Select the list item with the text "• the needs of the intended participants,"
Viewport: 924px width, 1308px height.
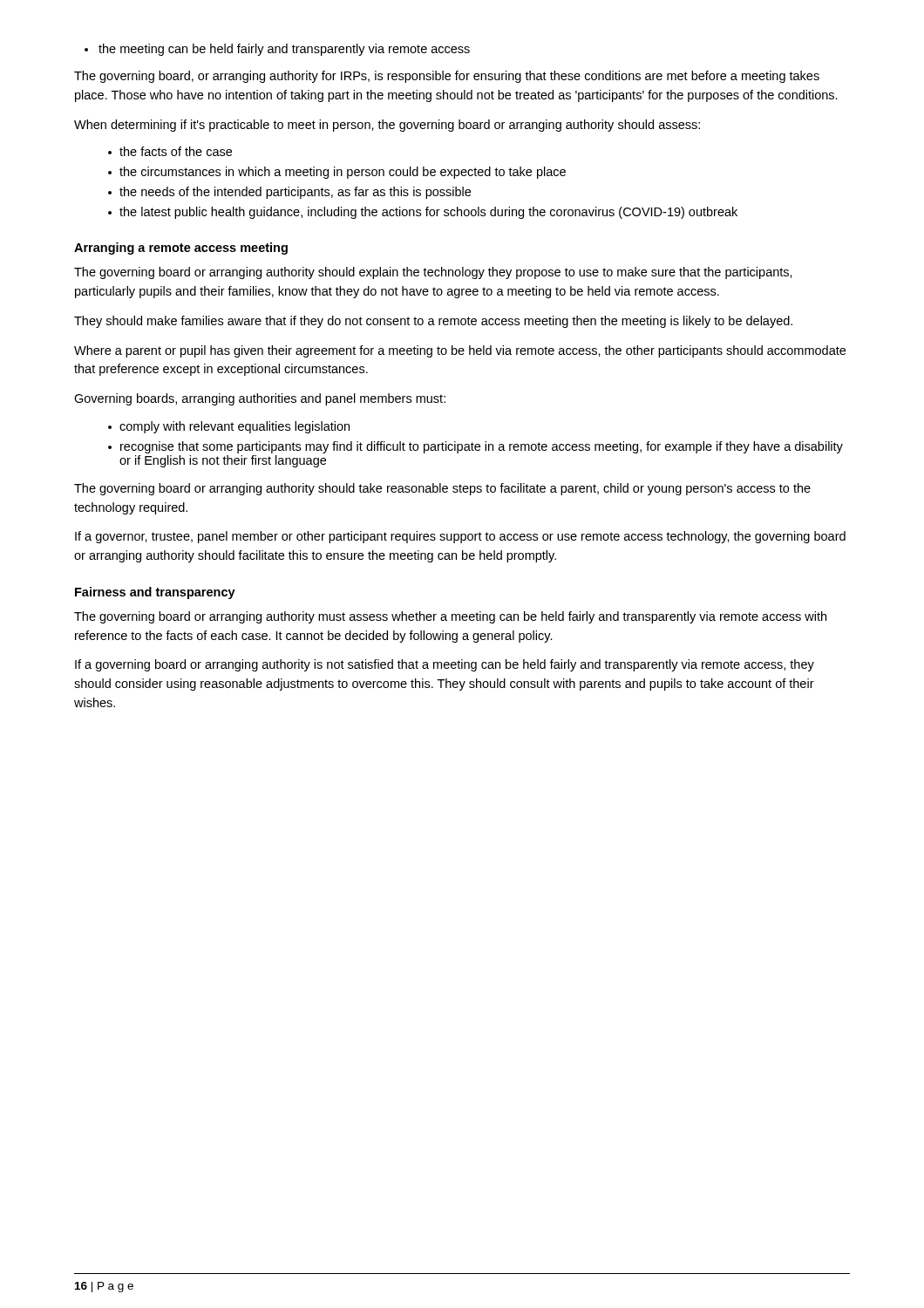click(x=475, y=192)
